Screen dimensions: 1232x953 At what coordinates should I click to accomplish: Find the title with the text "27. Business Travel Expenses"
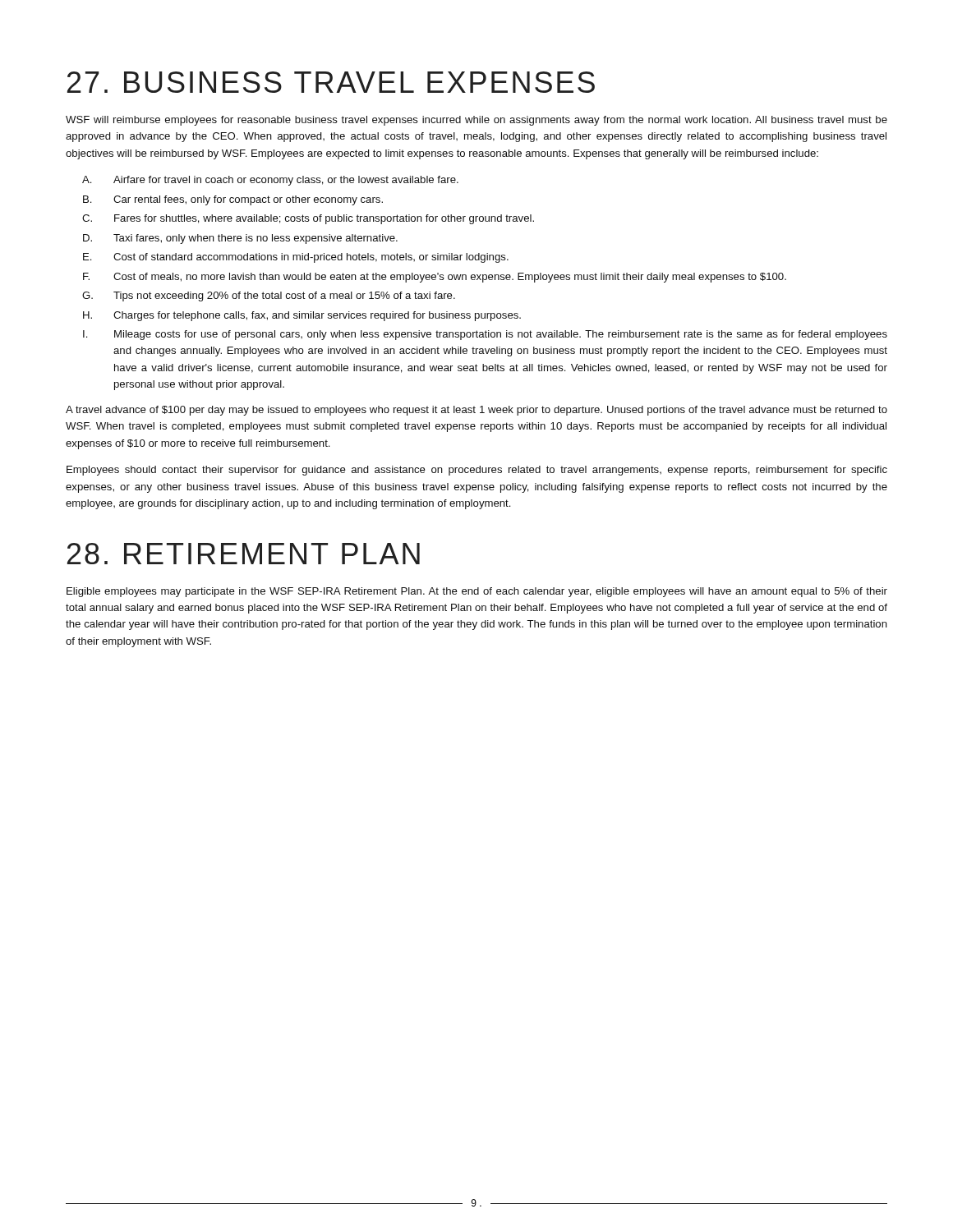[476, 83]
